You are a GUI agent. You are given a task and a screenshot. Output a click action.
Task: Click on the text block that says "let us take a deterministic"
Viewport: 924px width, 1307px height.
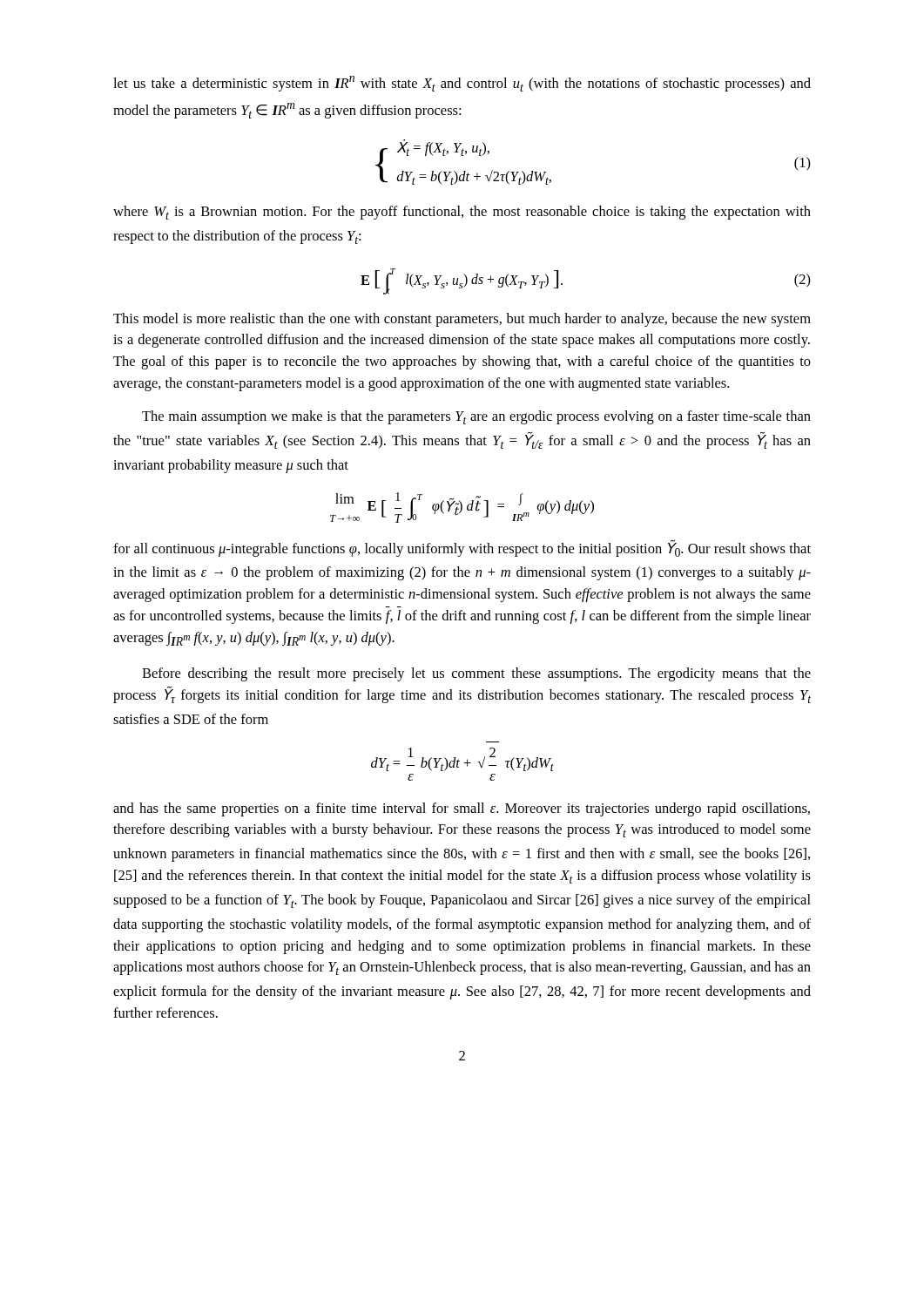tap(462, 97)
